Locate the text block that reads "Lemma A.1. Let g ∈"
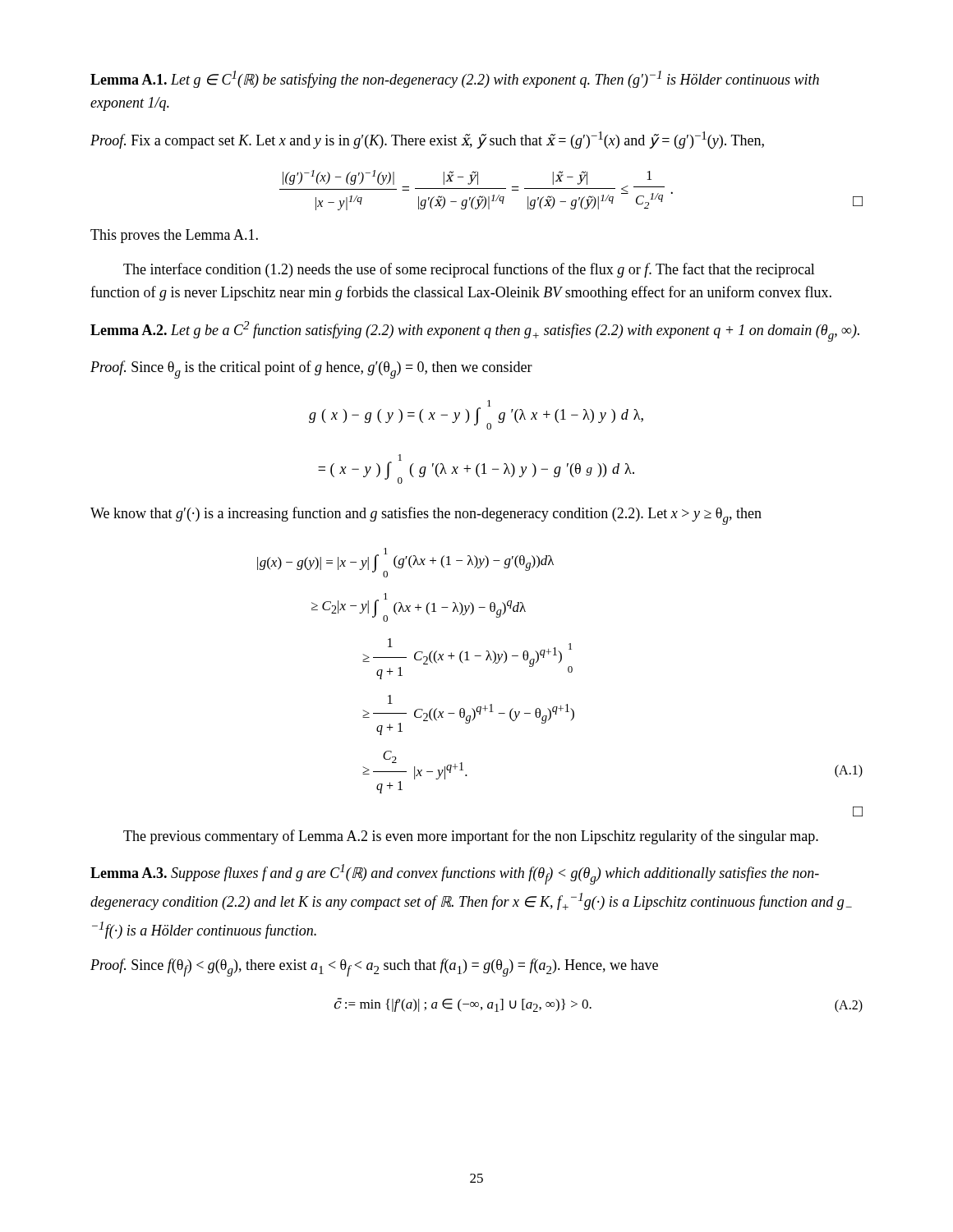 point(476,90)
